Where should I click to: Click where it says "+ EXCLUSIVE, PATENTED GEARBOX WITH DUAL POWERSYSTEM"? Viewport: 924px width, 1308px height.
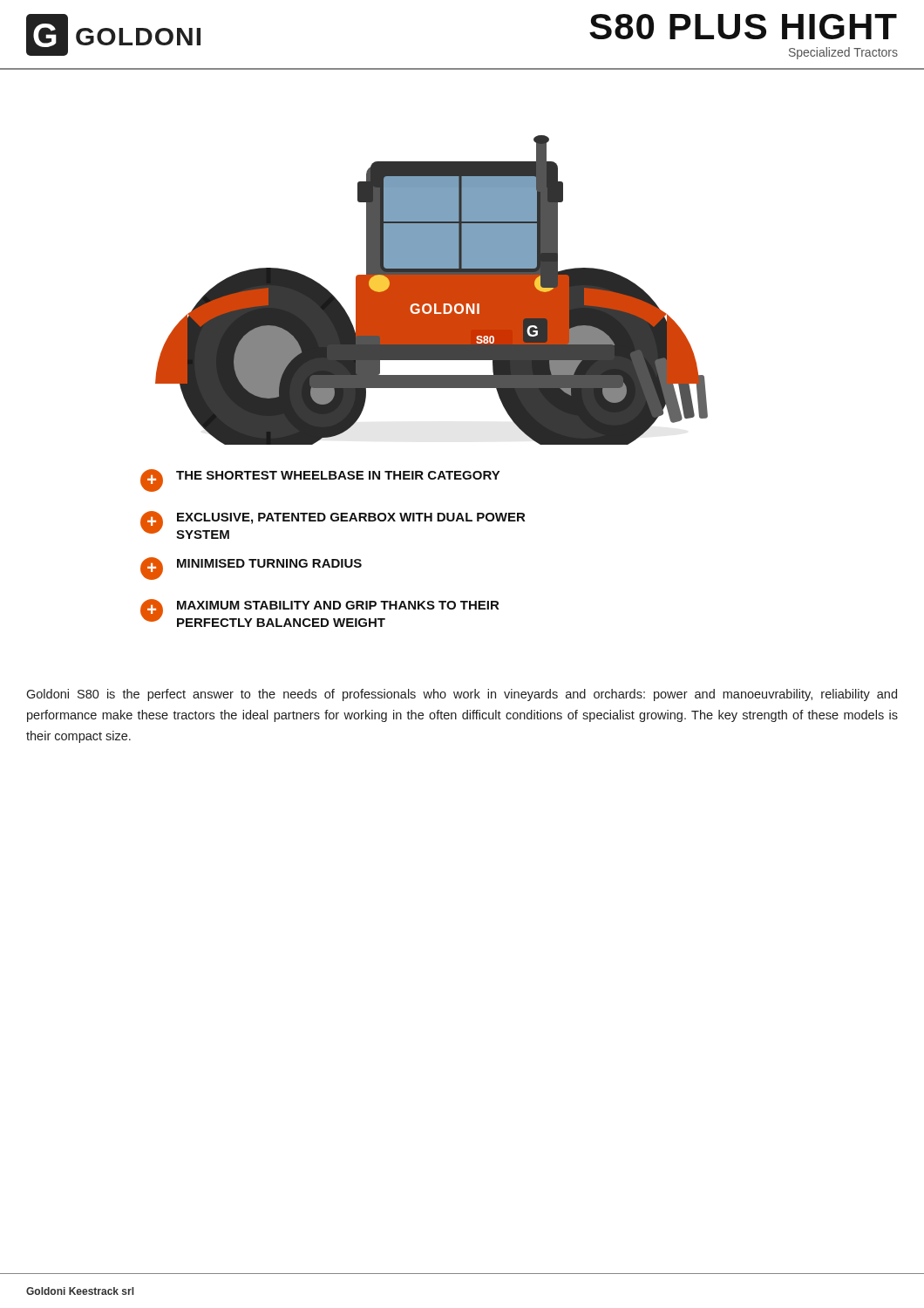pyautogui.click(x=332, y=525)
